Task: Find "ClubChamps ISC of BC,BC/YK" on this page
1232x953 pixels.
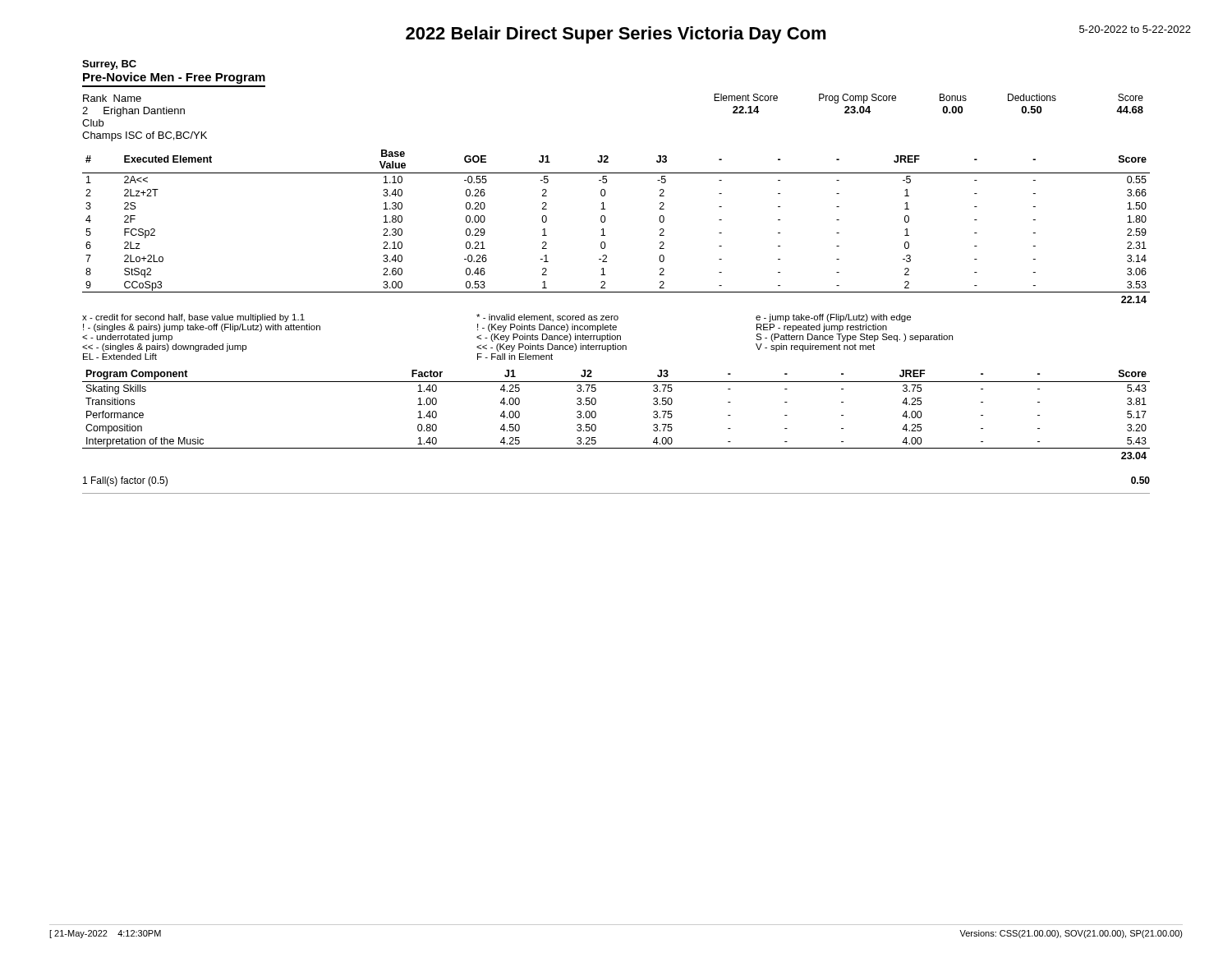Action: pyautogui.click(x=145, y=129)
